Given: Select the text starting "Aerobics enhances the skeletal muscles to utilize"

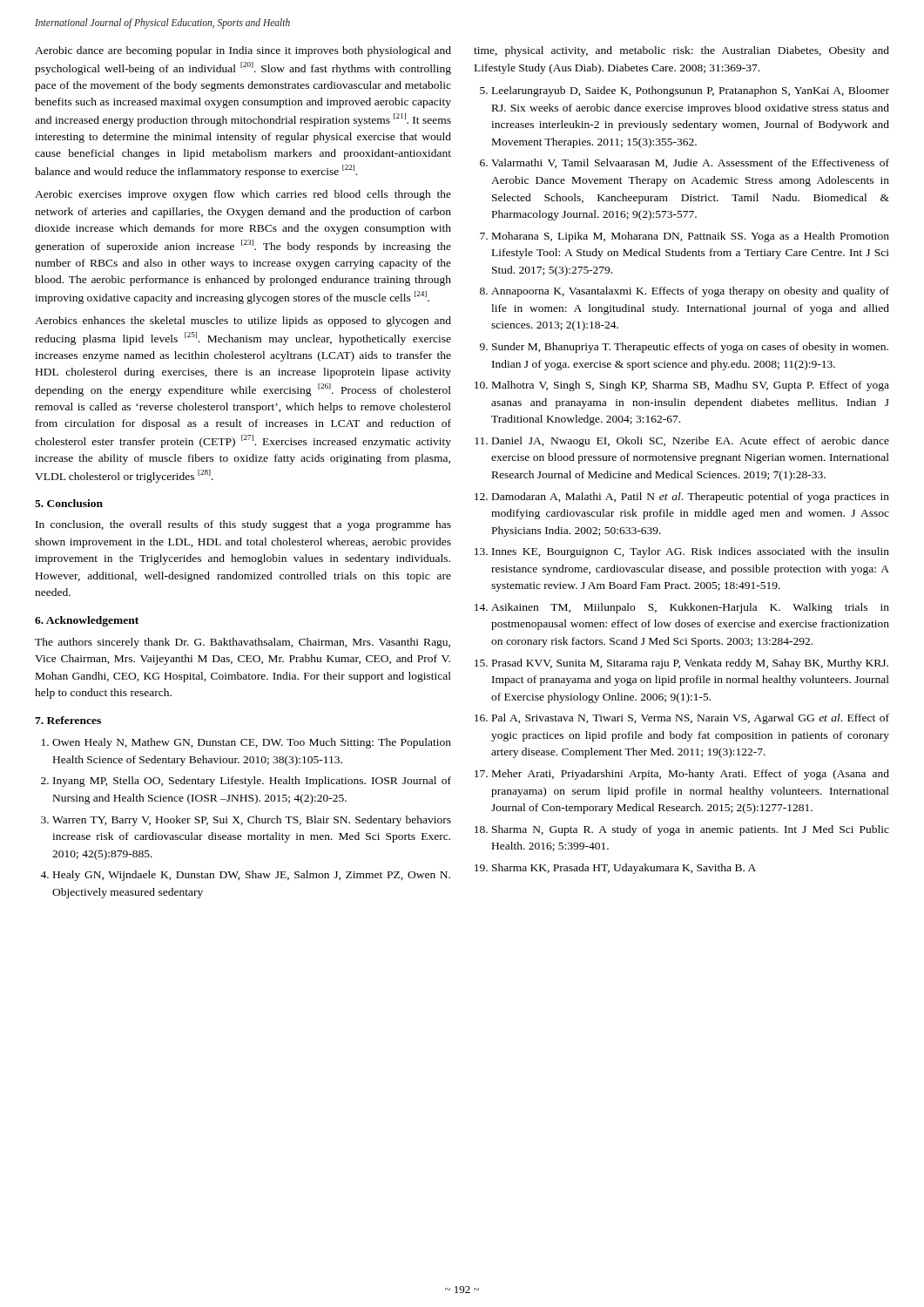Looking at the screenshot, I should (x=243, y=398).
